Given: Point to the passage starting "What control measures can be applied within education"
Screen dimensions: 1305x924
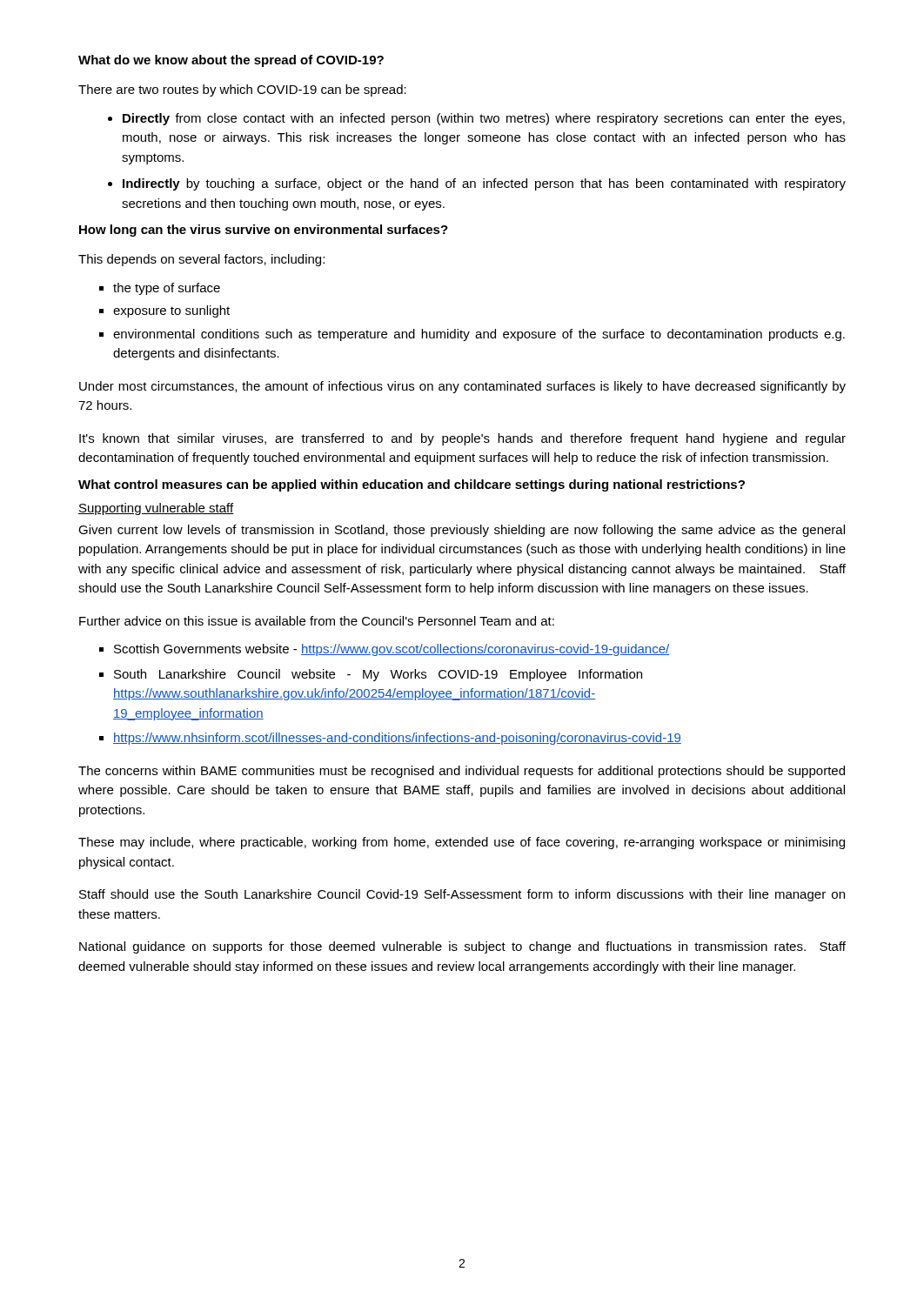Looking at the screenshot, I should 462,484.
